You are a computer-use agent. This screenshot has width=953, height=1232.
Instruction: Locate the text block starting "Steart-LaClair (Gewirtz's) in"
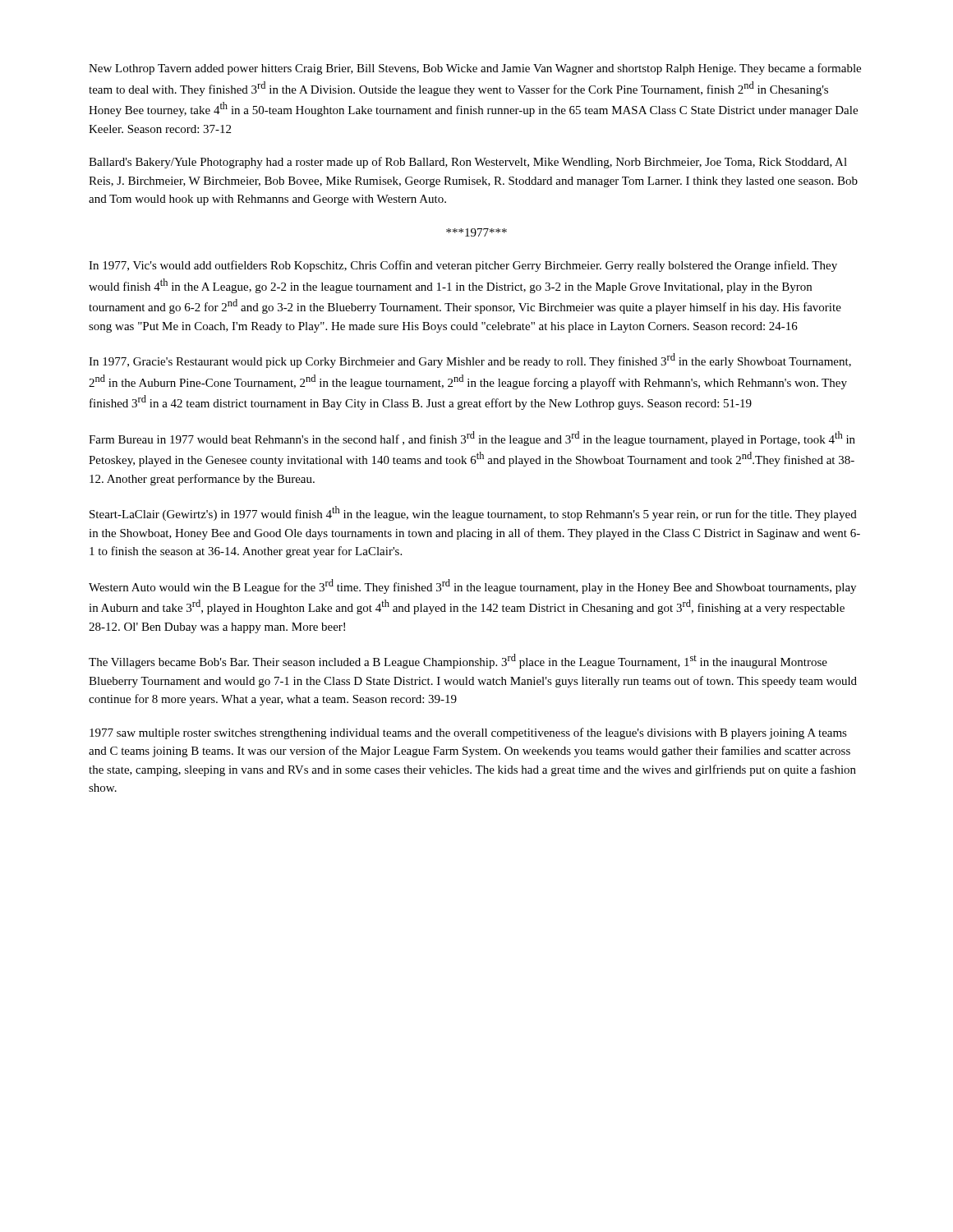click(474, 531)
